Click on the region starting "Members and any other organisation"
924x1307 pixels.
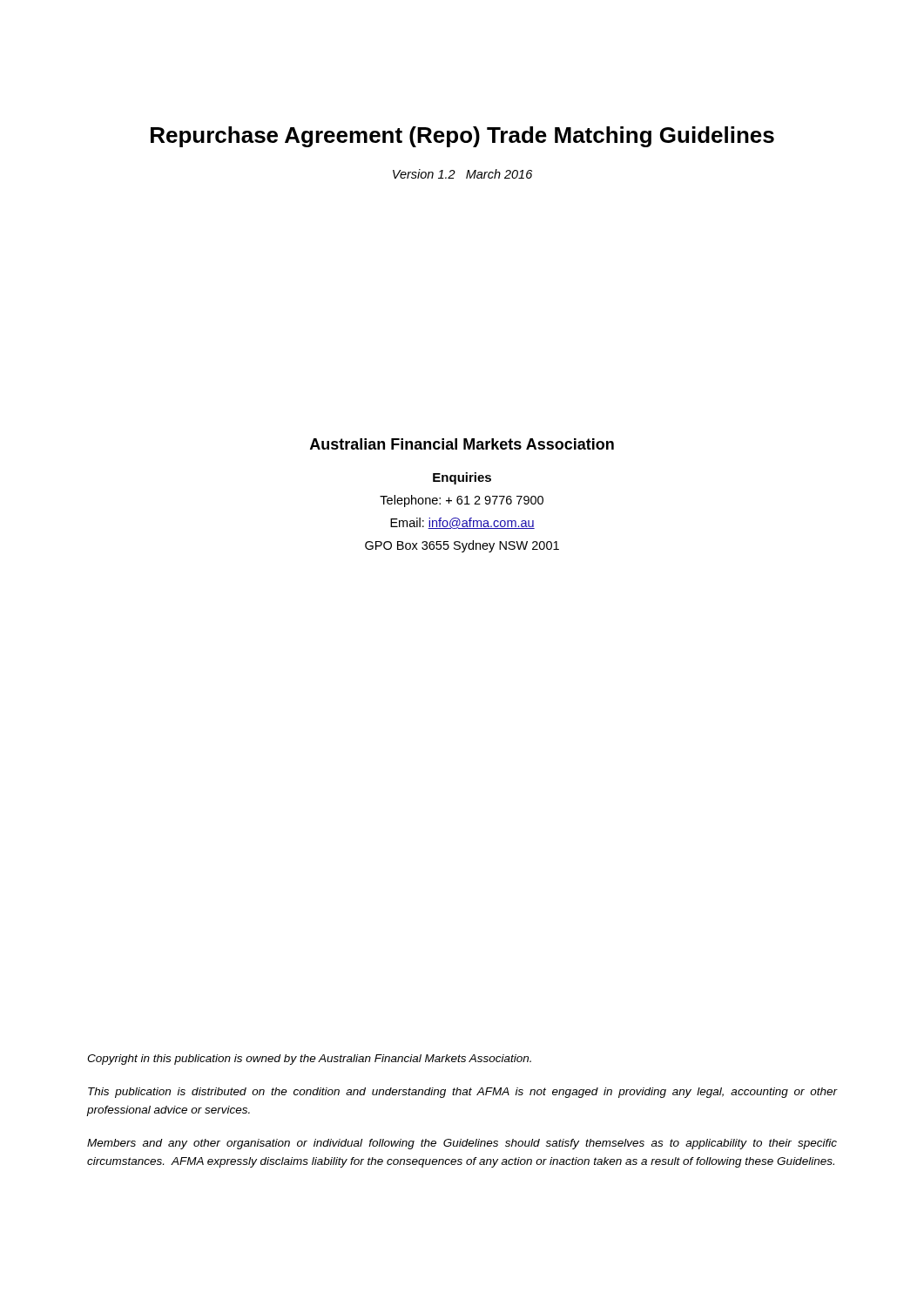click(462, 1152)
